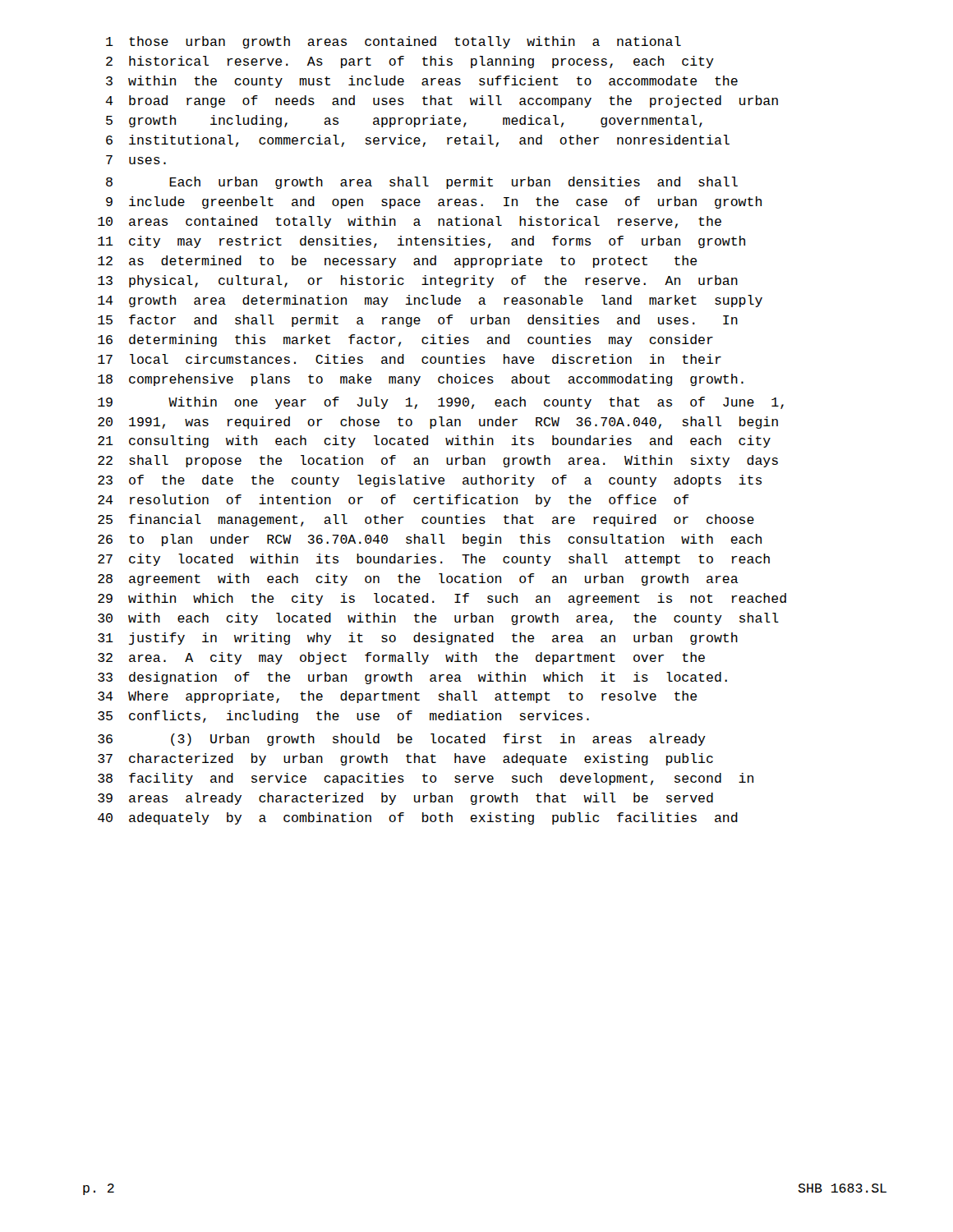
Task: Find the text block that says "1those urban growth areas contained totally within"
Action: tap(485, 102)
